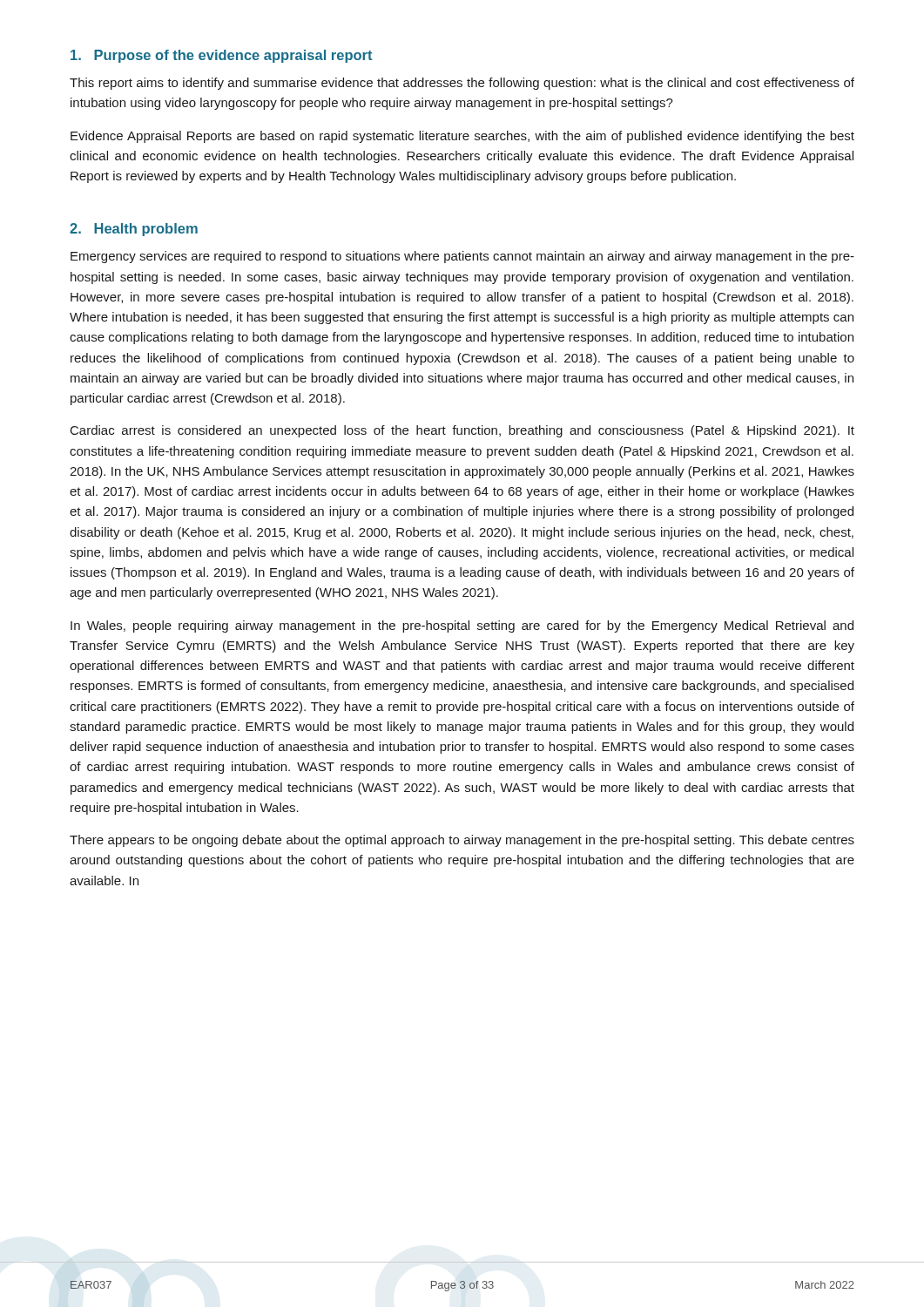Viewport: 924px width, 1307px height.
Task: Point to the block beginning "Evidence Appraisal Reports are"
Action: click(462, 155)
